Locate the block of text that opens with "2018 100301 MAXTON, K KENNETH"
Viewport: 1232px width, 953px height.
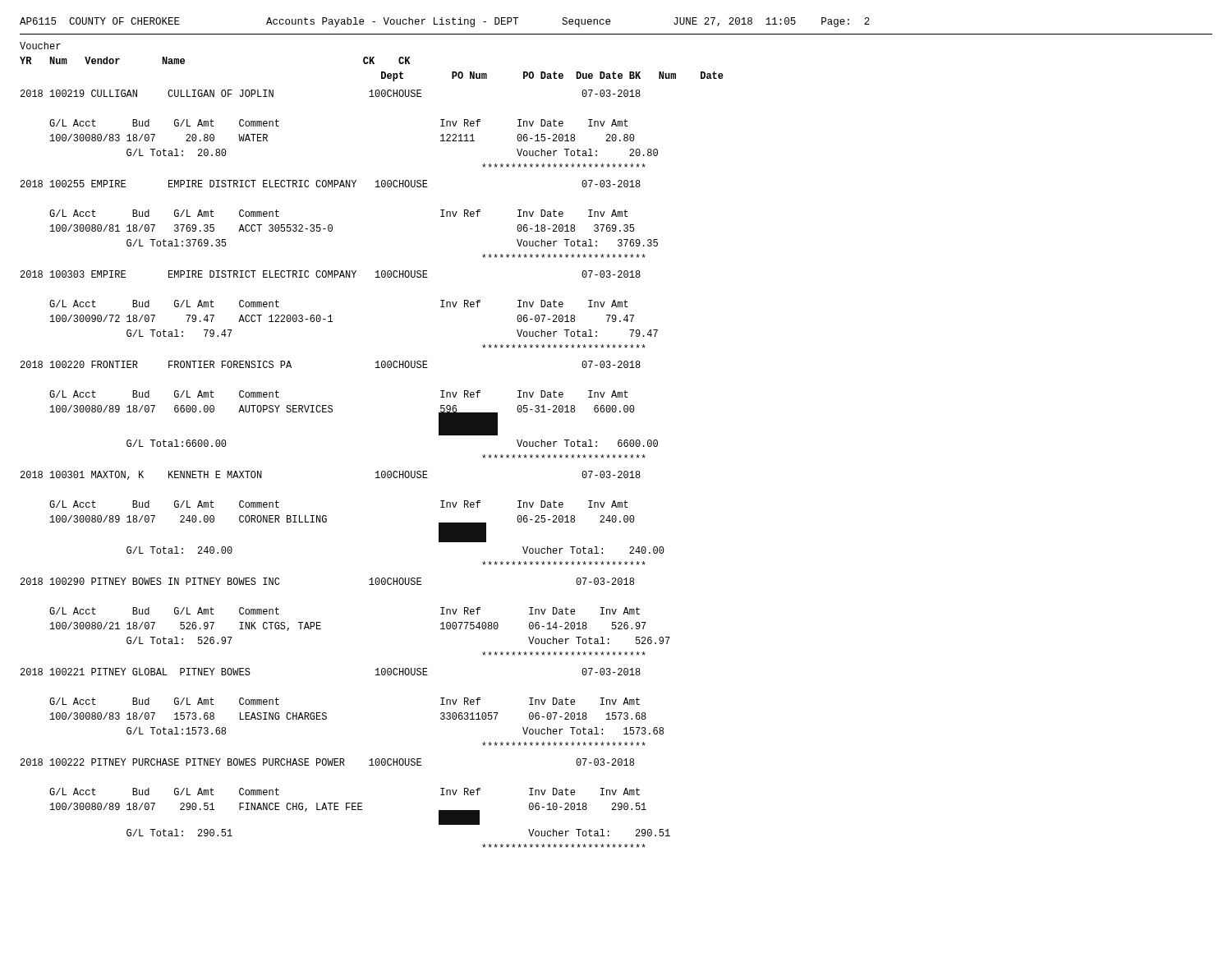[x=82, y=475]
